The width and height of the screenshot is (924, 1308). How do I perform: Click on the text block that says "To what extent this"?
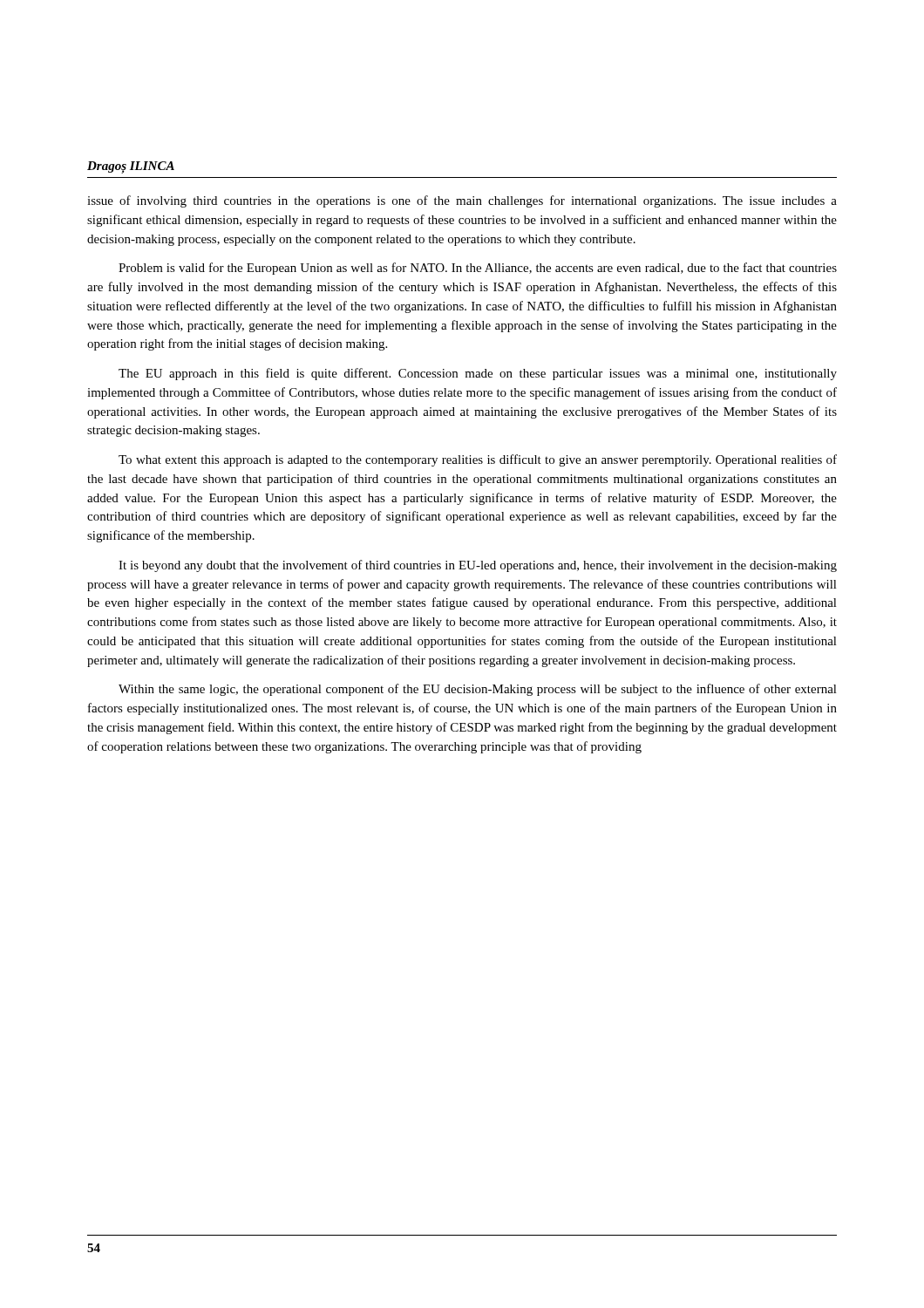pos(462,497)
